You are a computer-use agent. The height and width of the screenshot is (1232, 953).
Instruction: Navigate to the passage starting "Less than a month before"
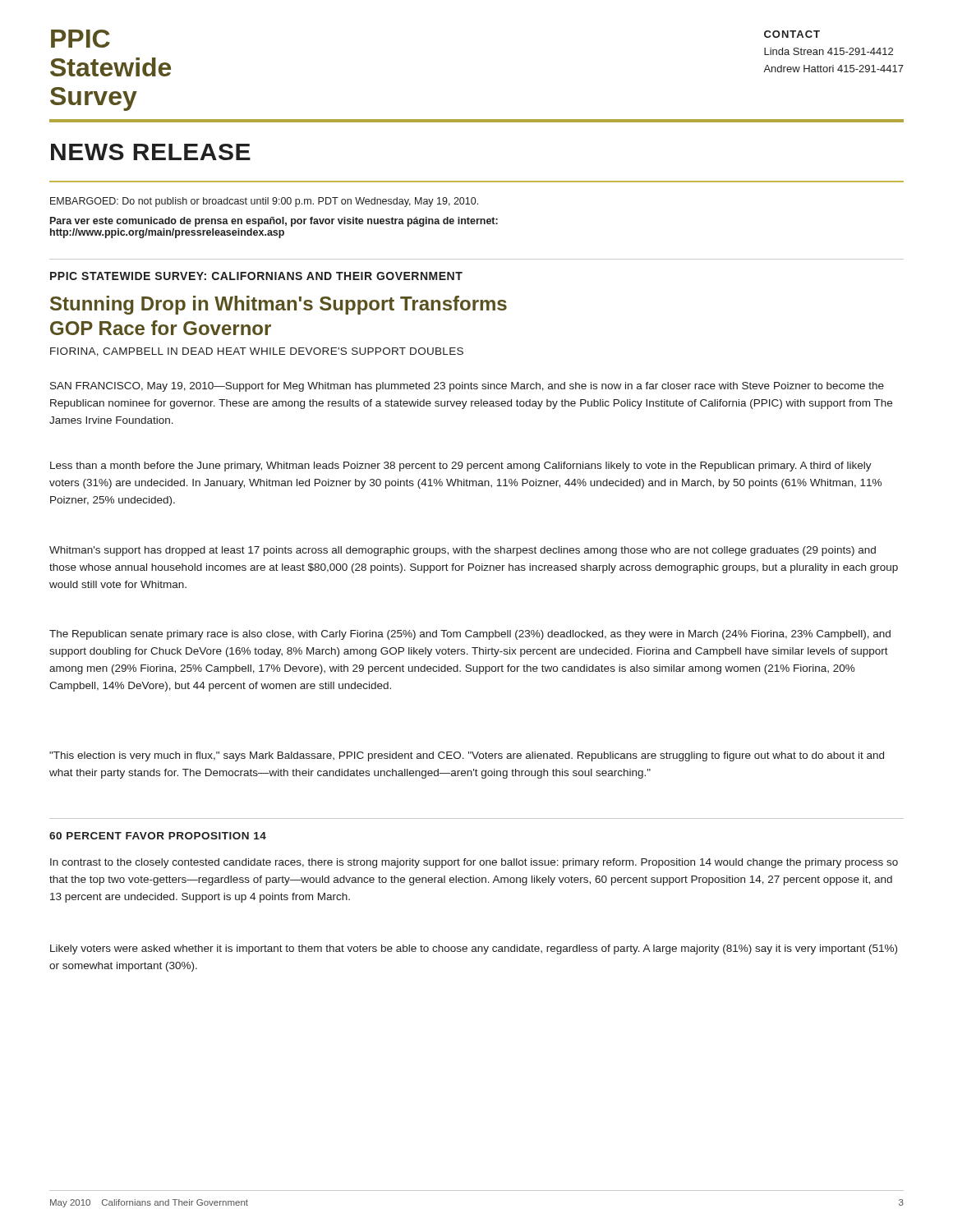pos(476,483)
